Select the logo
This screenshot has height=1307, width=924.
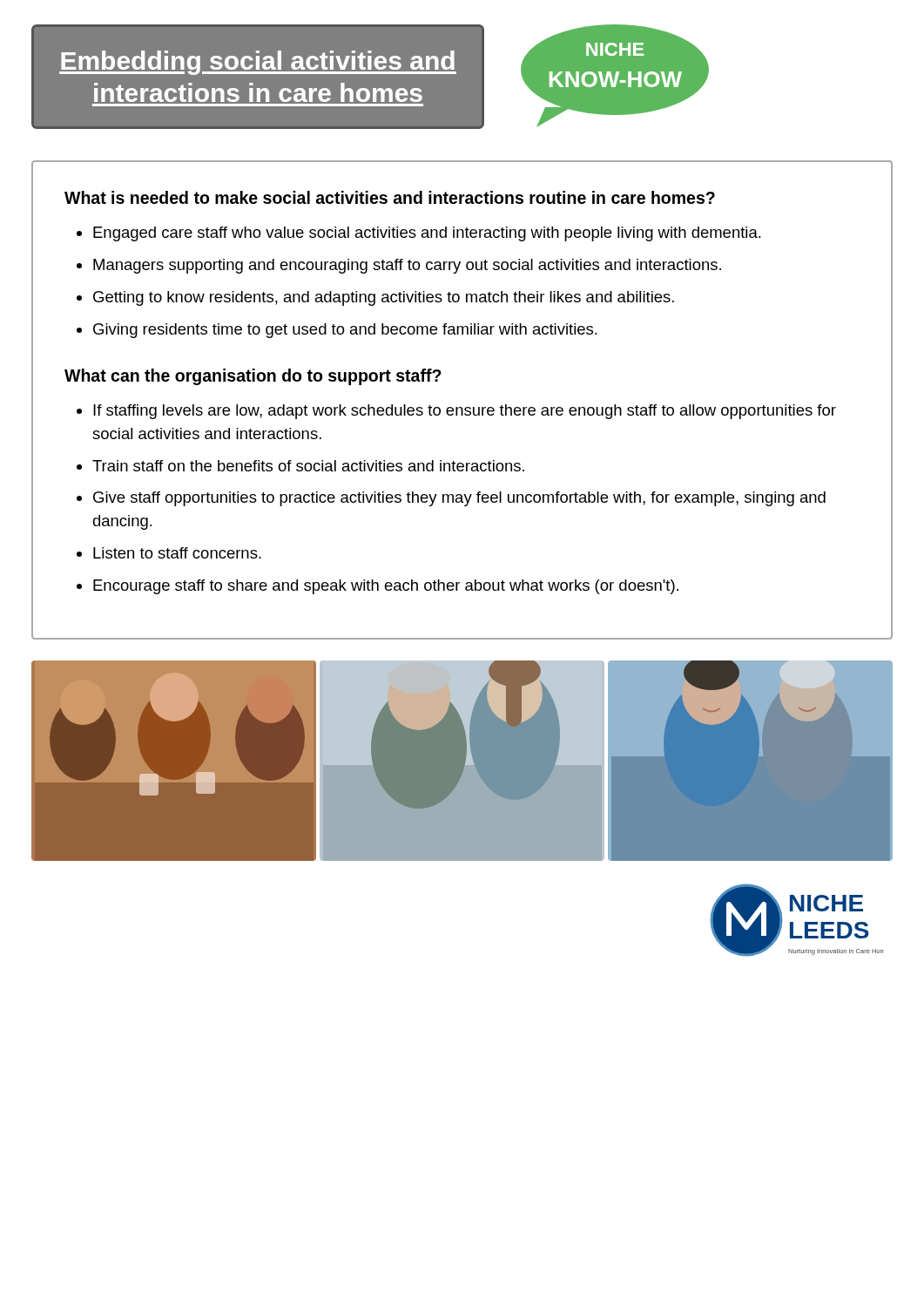(462, 923)
